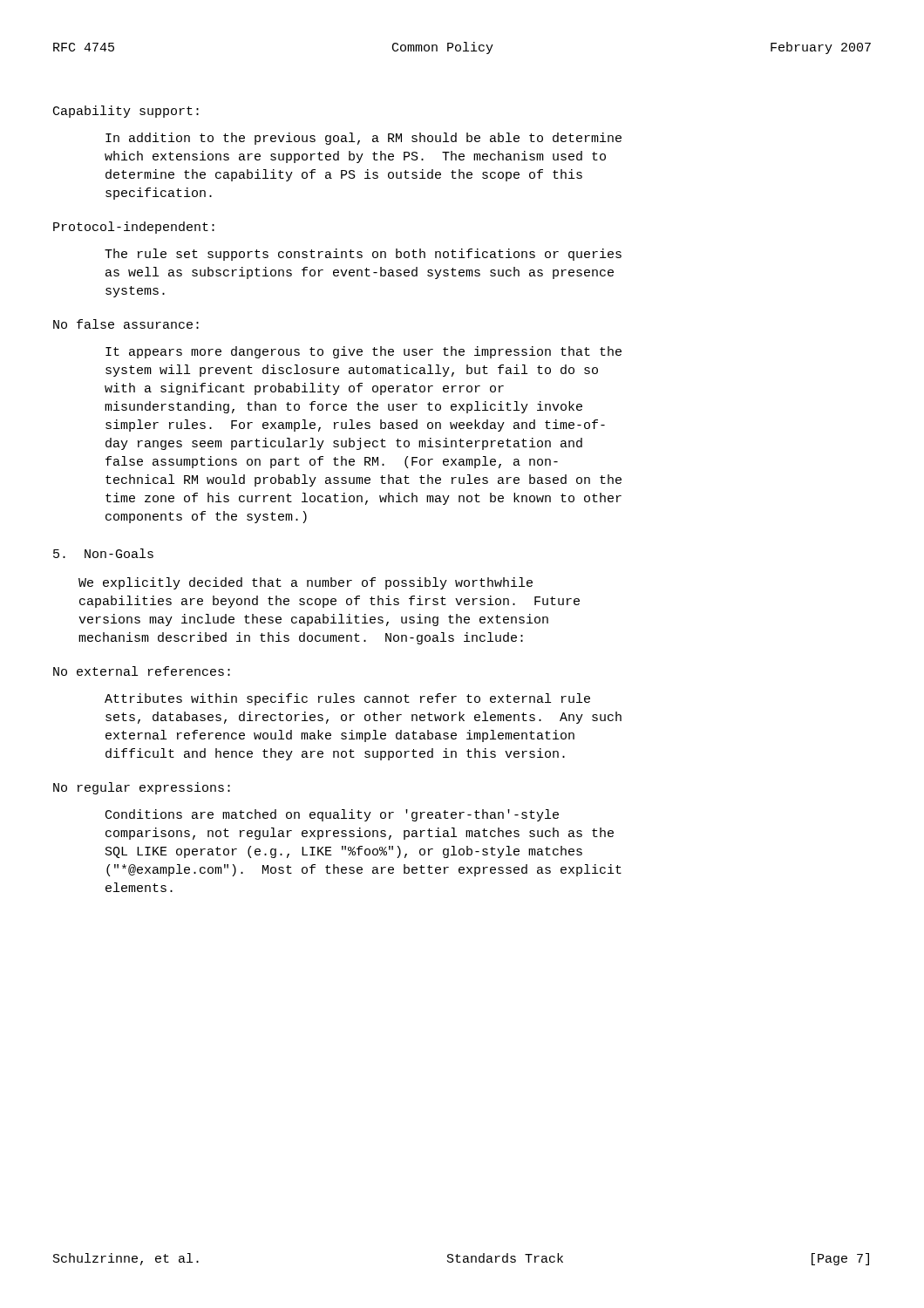
Task: Point to "No false assurance:"
Action: tap(126, 324)
